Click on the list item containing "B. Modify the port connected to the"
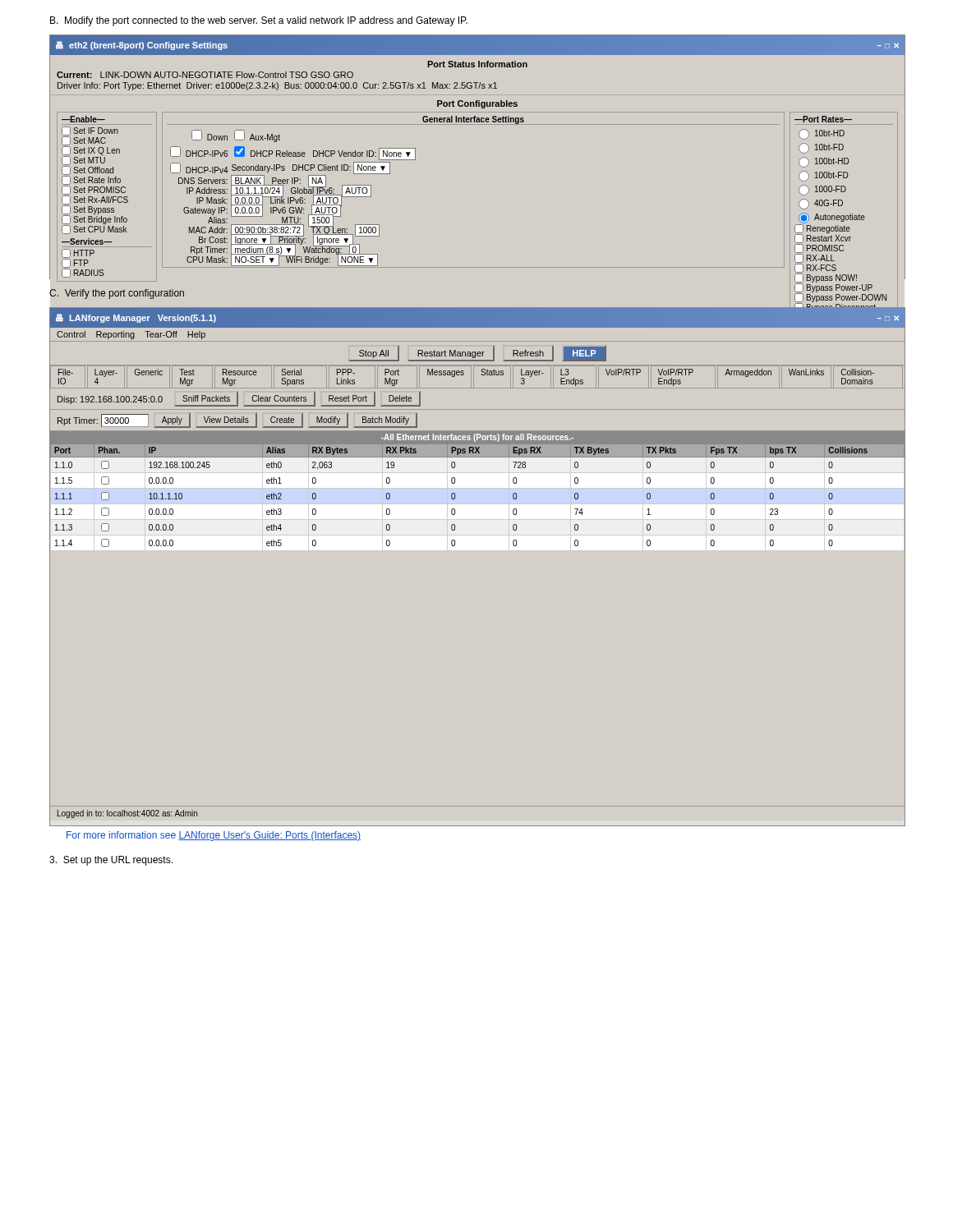This screenshot has width=953, height=1232. pyautogui.click(x=259, y=21)
